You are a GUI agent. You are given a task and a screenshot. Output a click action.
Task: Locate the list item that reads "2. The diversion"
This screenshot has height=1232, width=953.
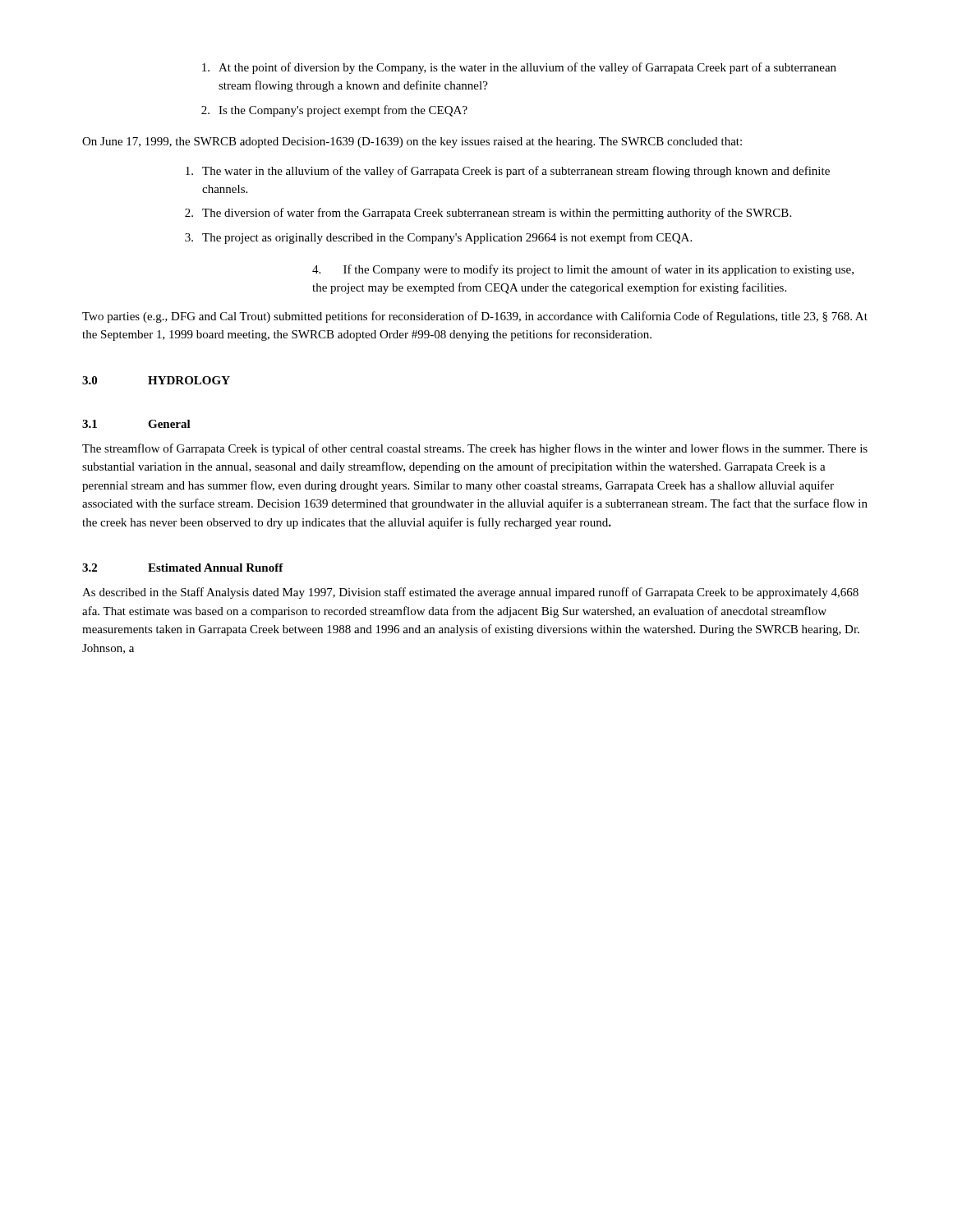pyautogui.click(x=518, y=214)
